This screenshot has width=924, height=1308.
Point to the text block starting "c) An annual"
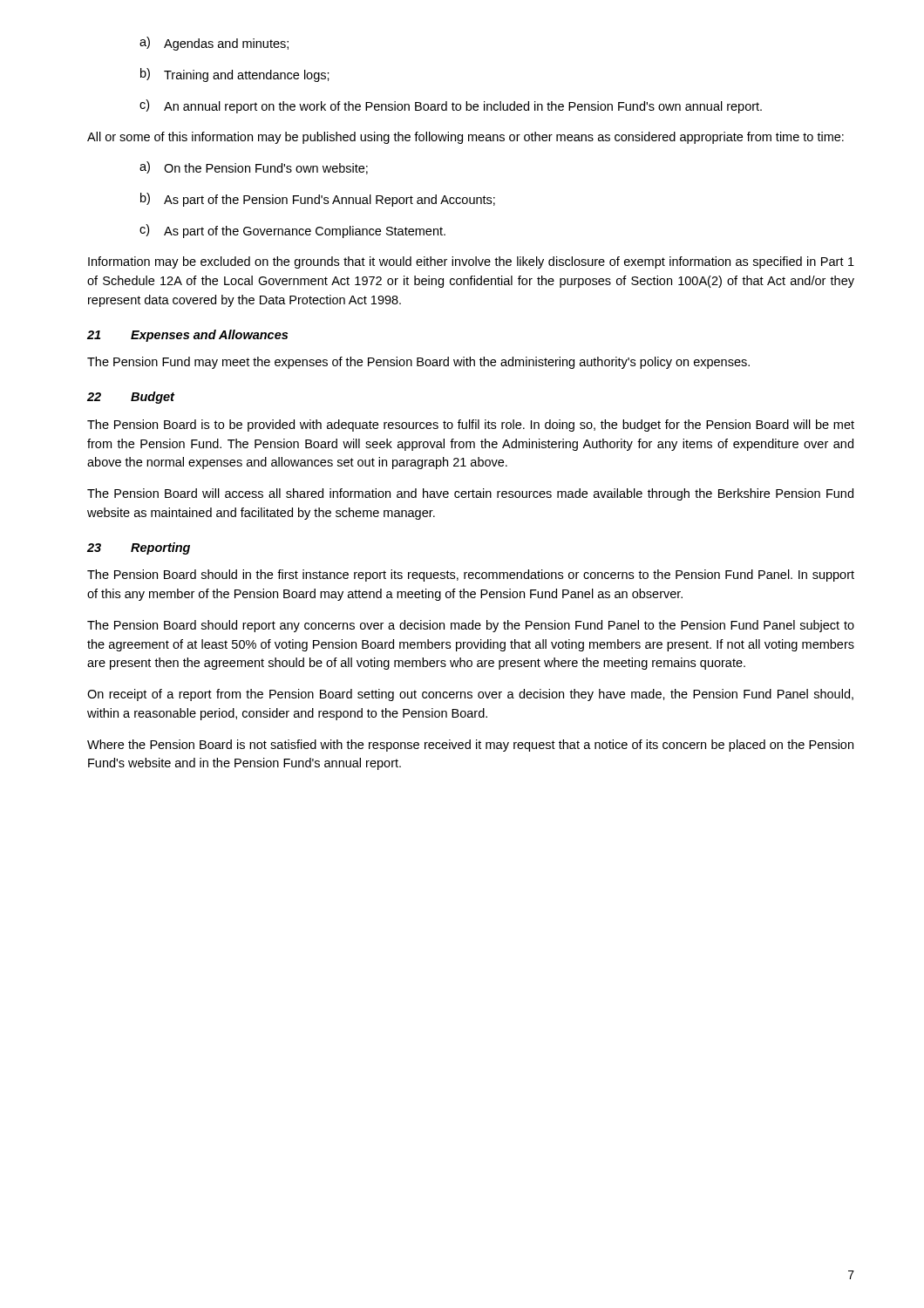point(497,107)
